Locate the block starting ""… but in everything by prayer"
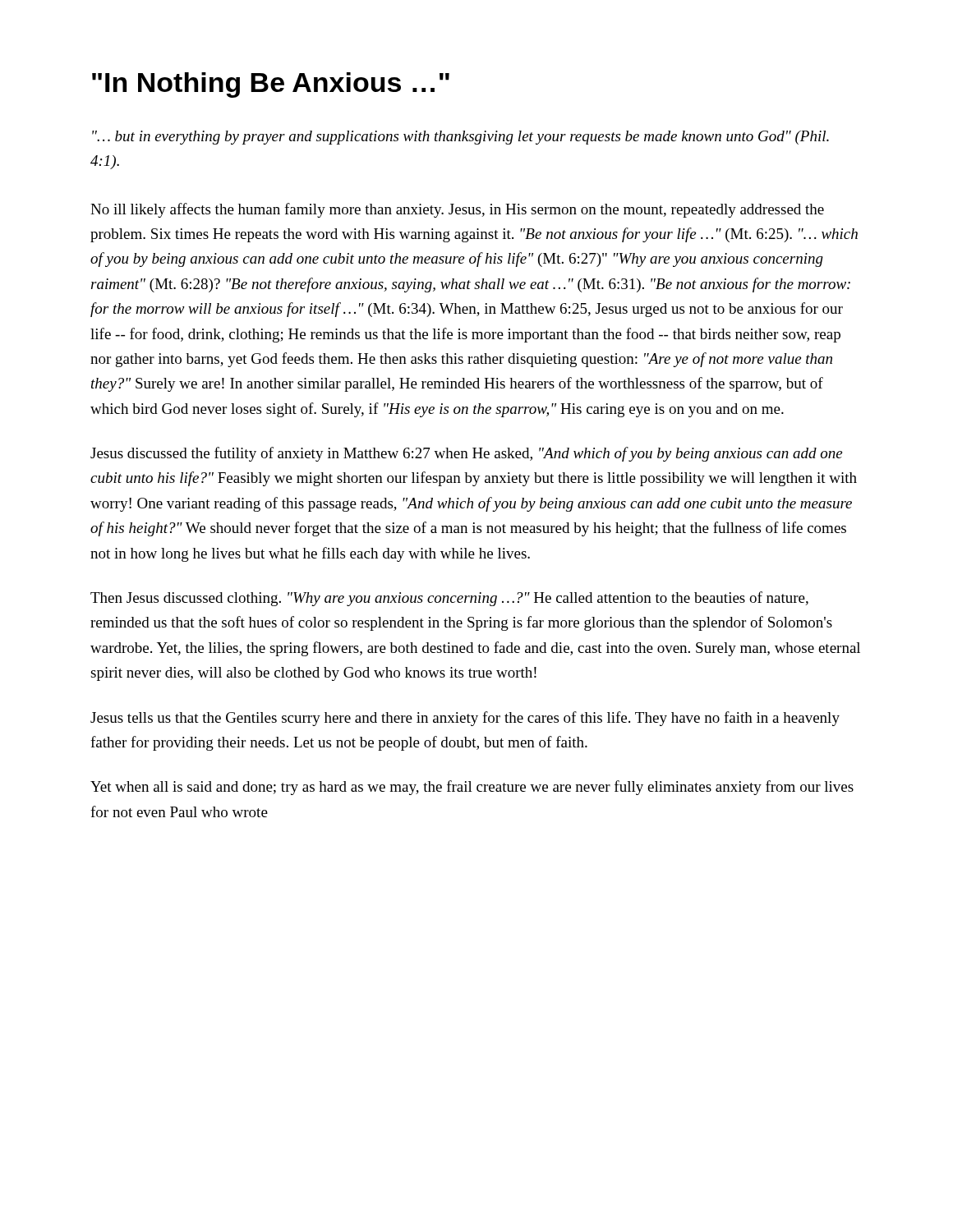 click(x=460, y=148)
